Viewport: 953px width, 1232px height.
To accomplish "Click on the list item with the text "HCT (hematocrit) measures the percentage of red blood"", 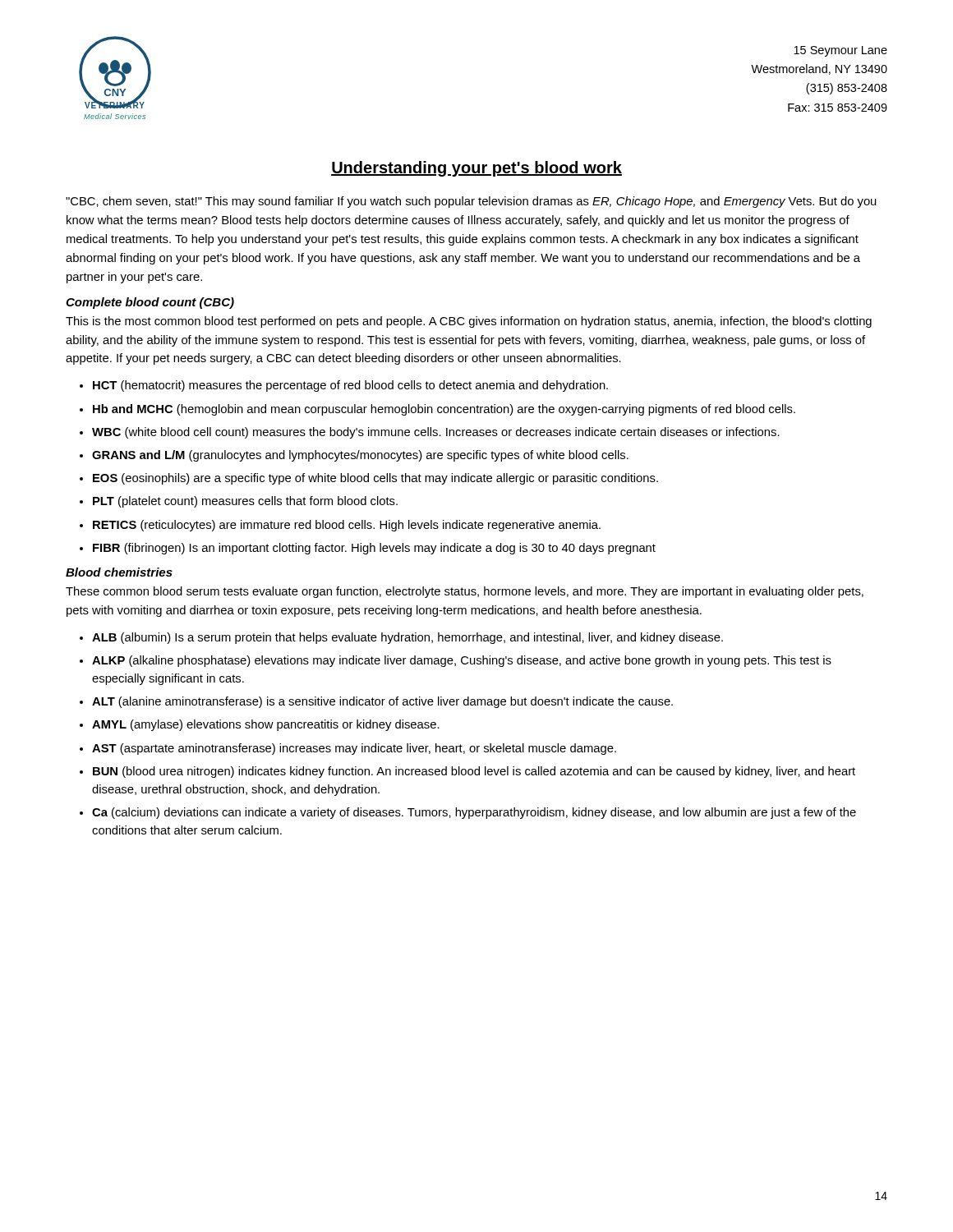I will [351, 385].
